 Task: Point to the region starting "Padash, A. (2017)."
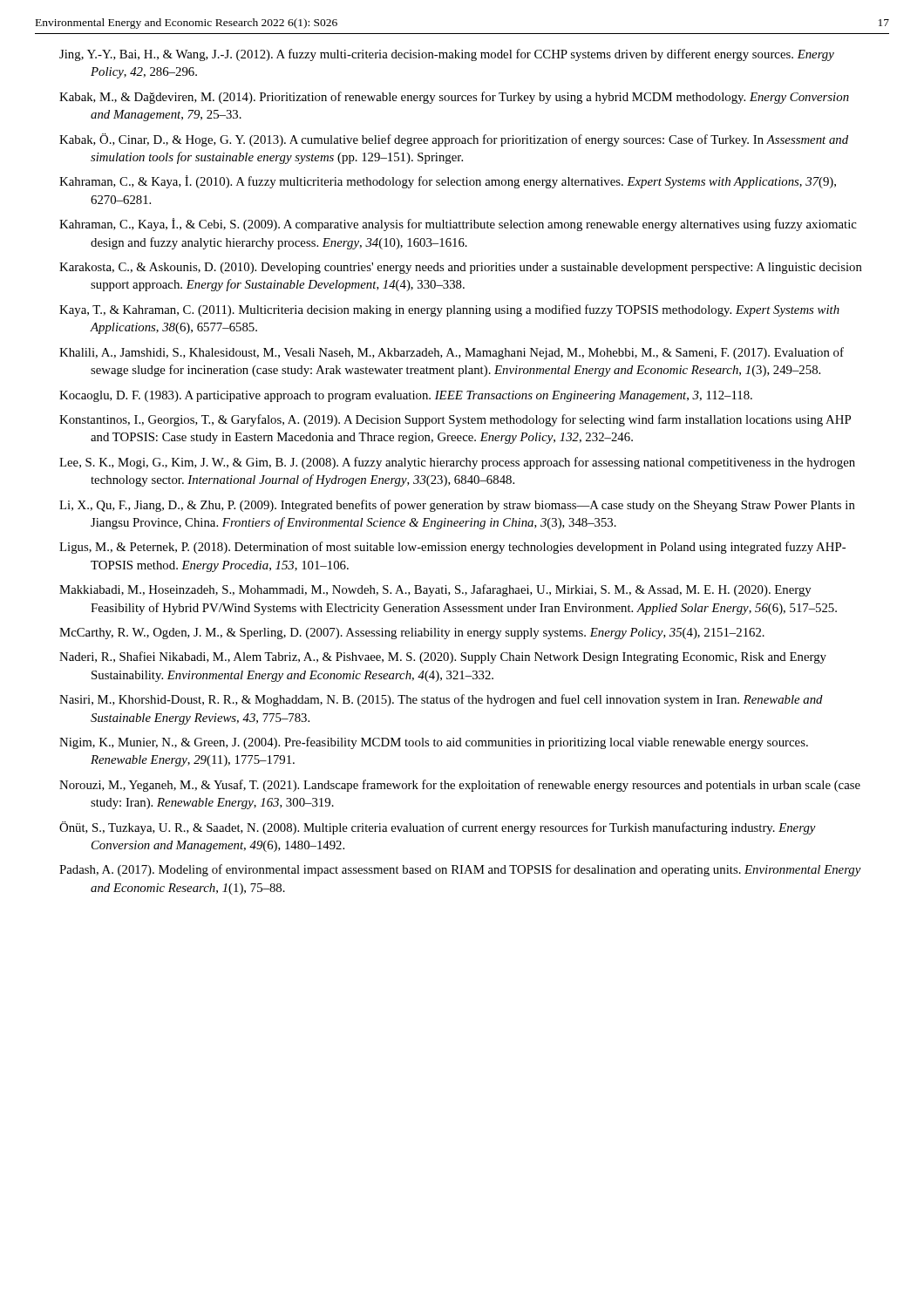pyautogui.click(x=460, y=879)
